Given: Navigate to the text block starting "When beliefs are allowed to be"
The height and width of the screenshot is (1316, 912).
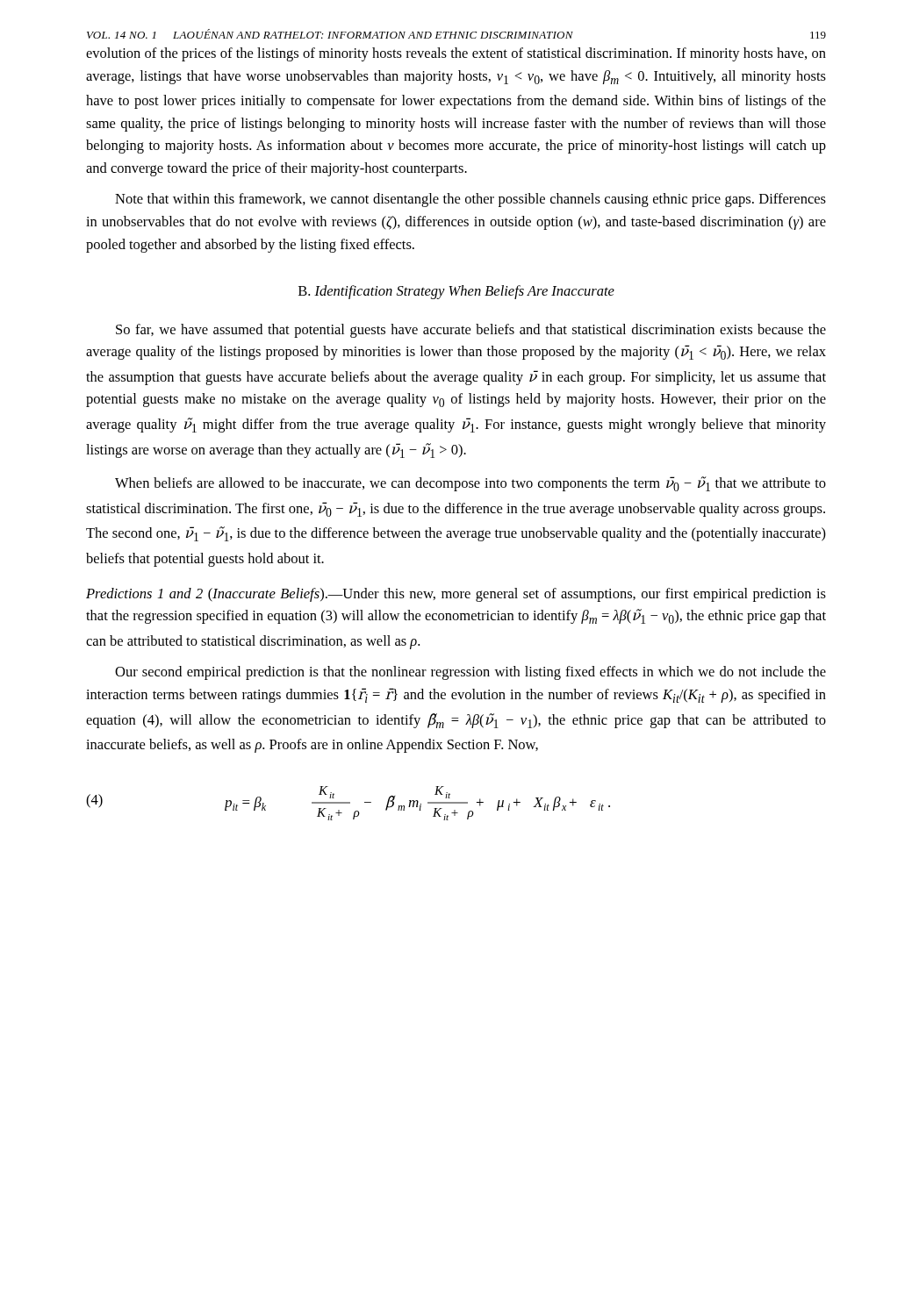Looking at the screenshot, I should pos(456,521).
